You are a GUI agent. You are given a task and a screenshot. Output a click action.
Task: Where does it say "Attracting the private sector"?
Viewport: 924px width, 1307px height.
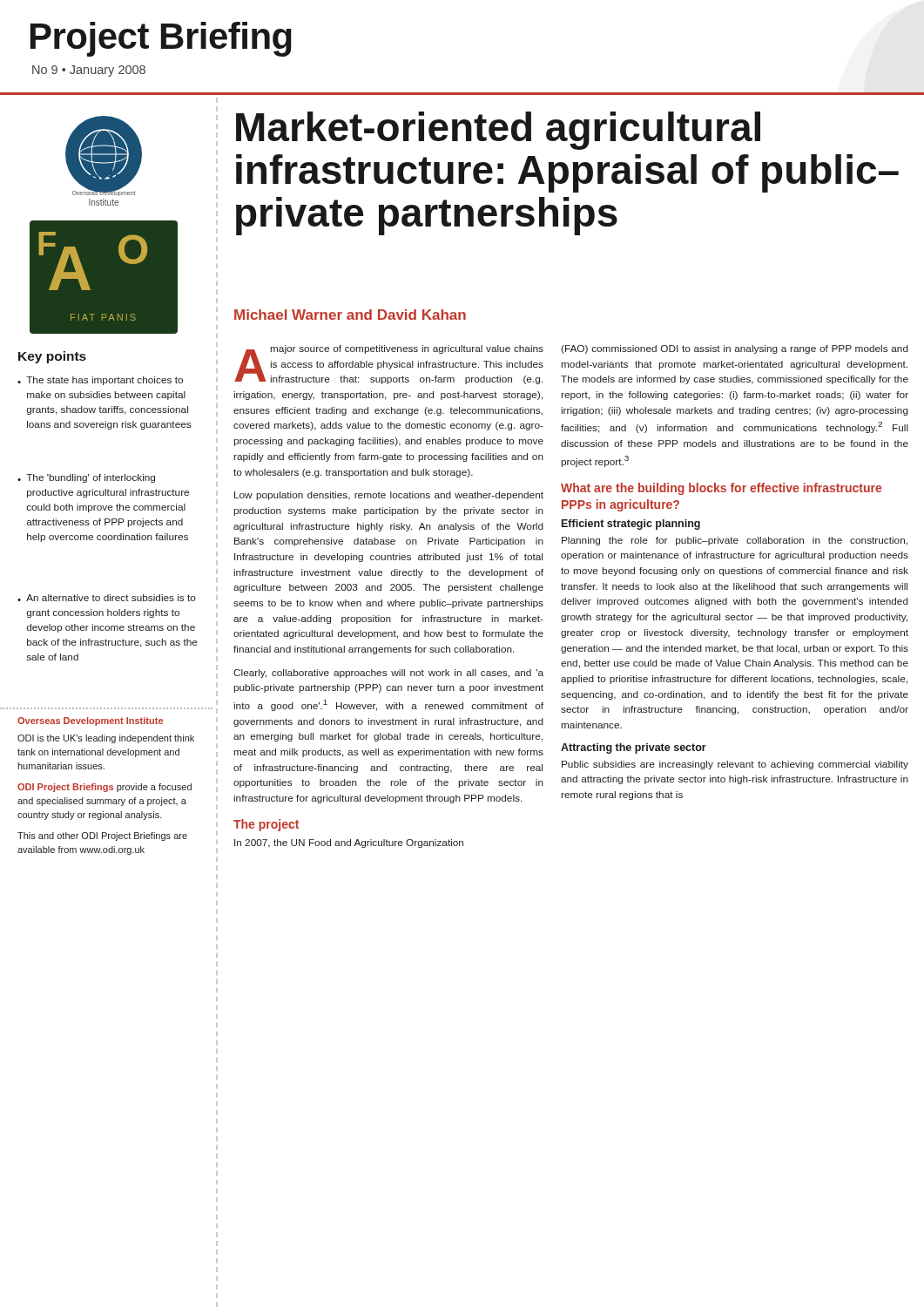633,747
